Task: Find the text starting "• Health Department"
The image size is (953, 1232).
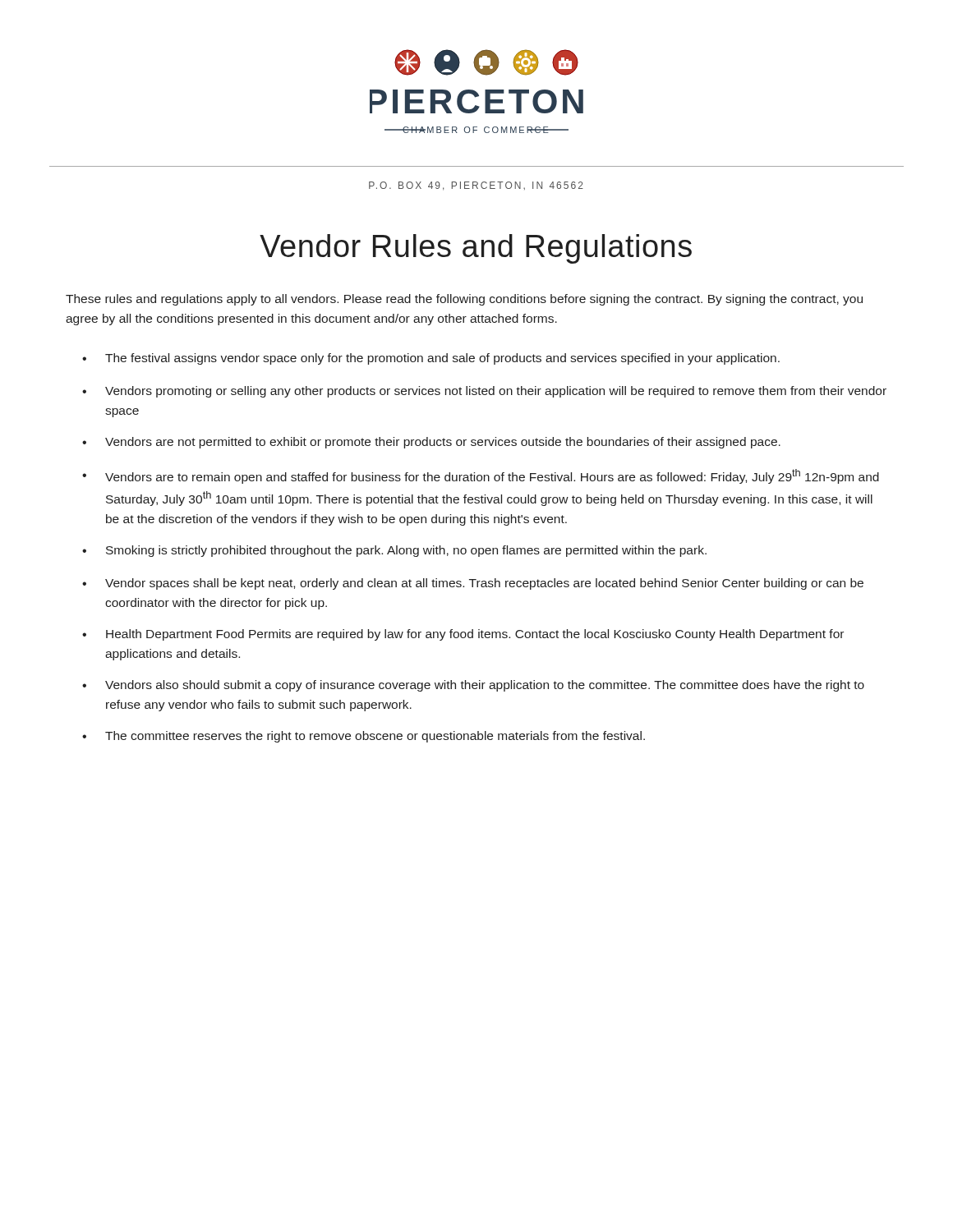Action: tap(476, 644)
